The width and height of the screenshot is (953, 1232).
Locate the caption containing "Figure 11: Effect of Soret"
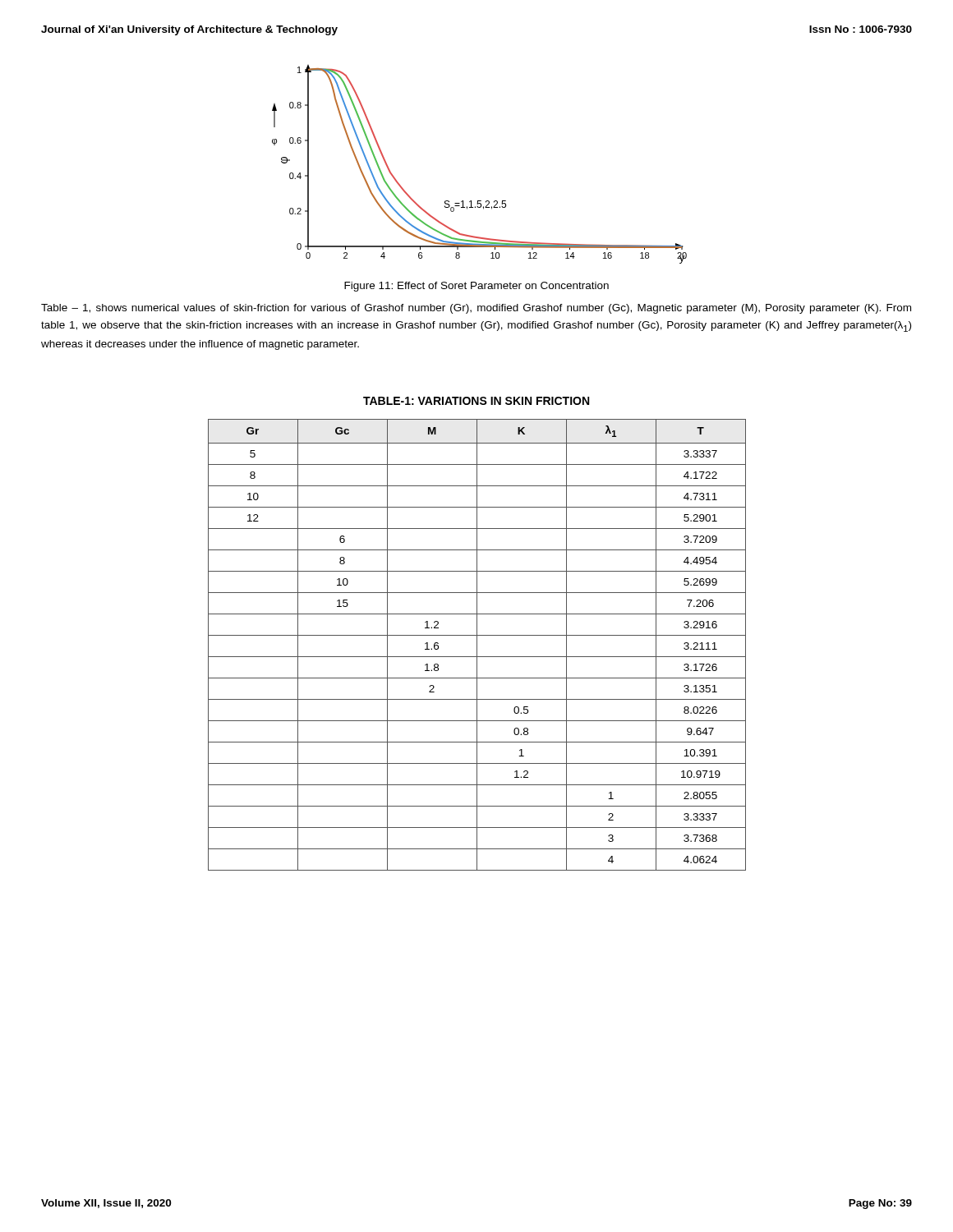[x=476, y=285]
